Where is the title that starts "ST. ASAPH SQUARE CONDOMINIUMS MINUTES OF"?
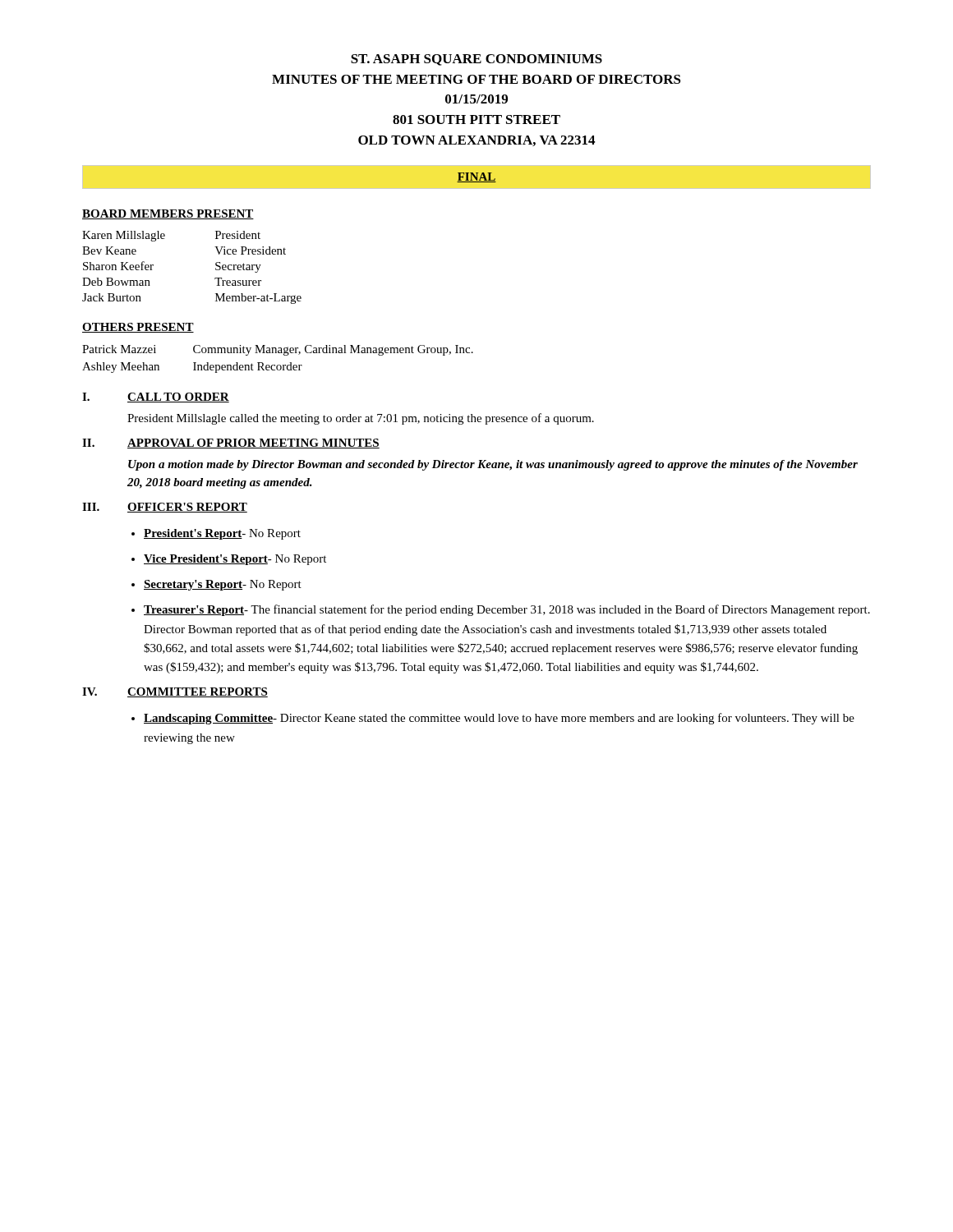 [x=476, y=100]
